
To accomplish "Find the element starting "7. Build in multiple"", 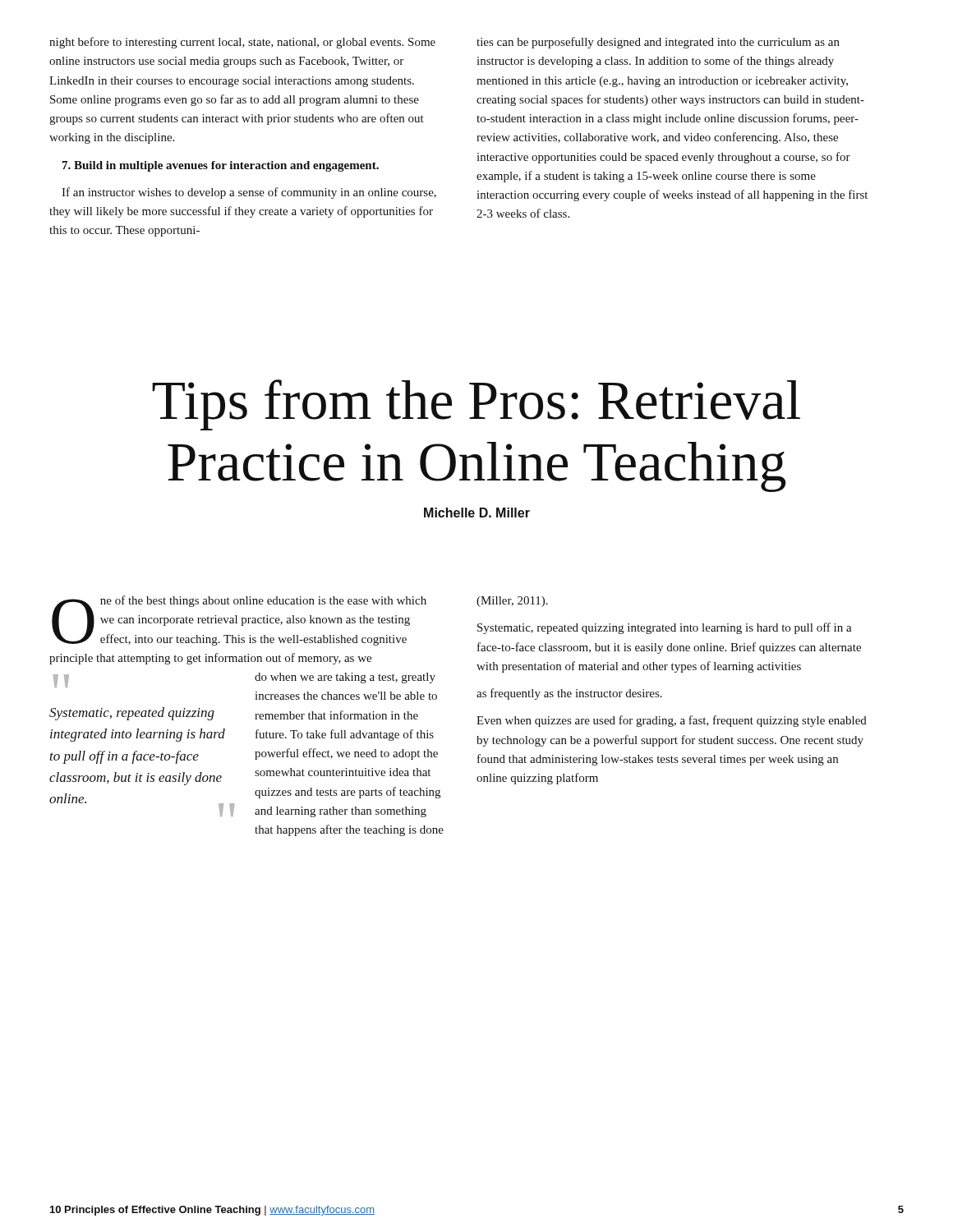I will (246, 165).
